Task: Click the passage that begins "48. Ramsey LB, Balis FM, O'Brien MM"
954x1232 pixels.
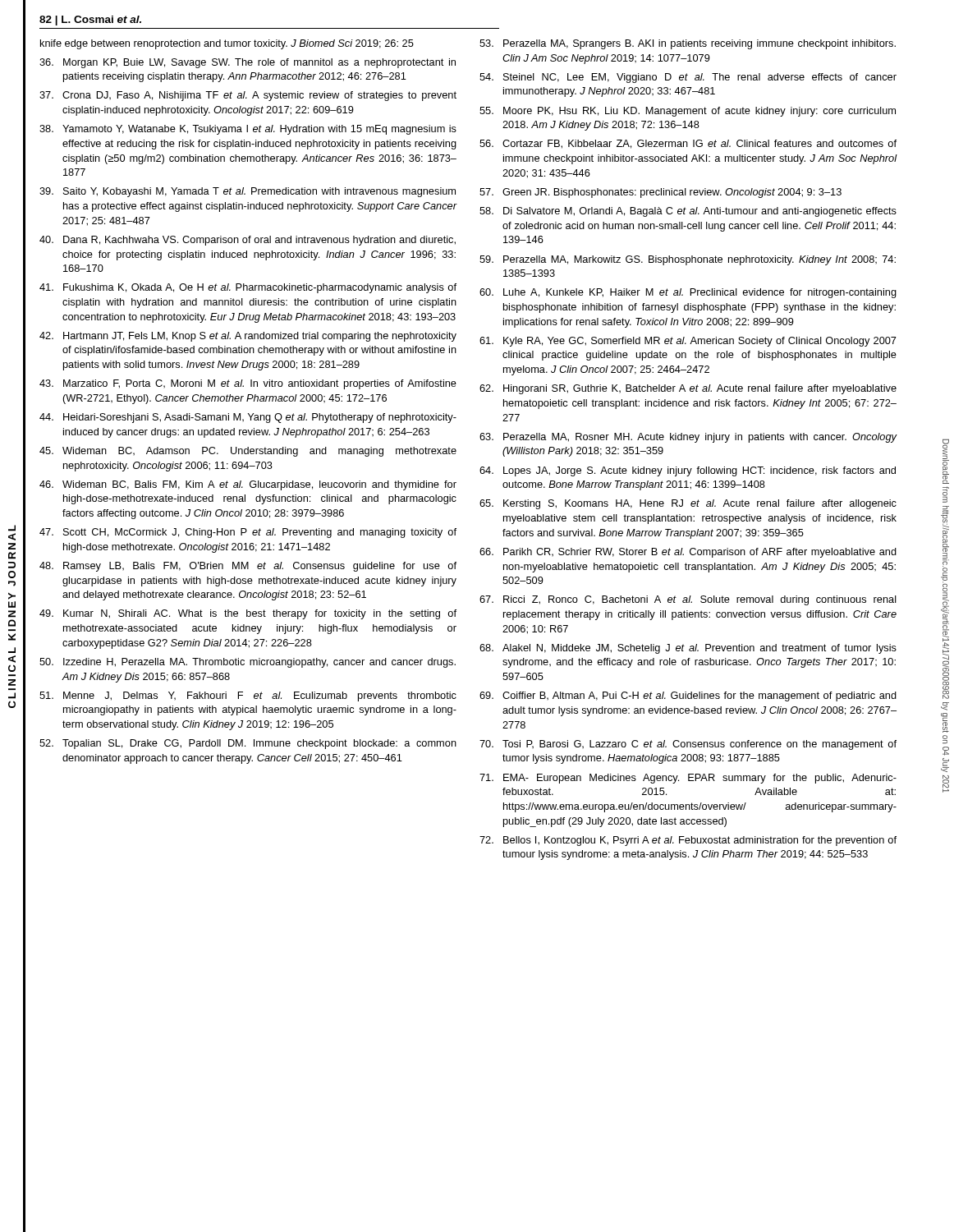Action: pyautogui.click(x=248, y=580)
